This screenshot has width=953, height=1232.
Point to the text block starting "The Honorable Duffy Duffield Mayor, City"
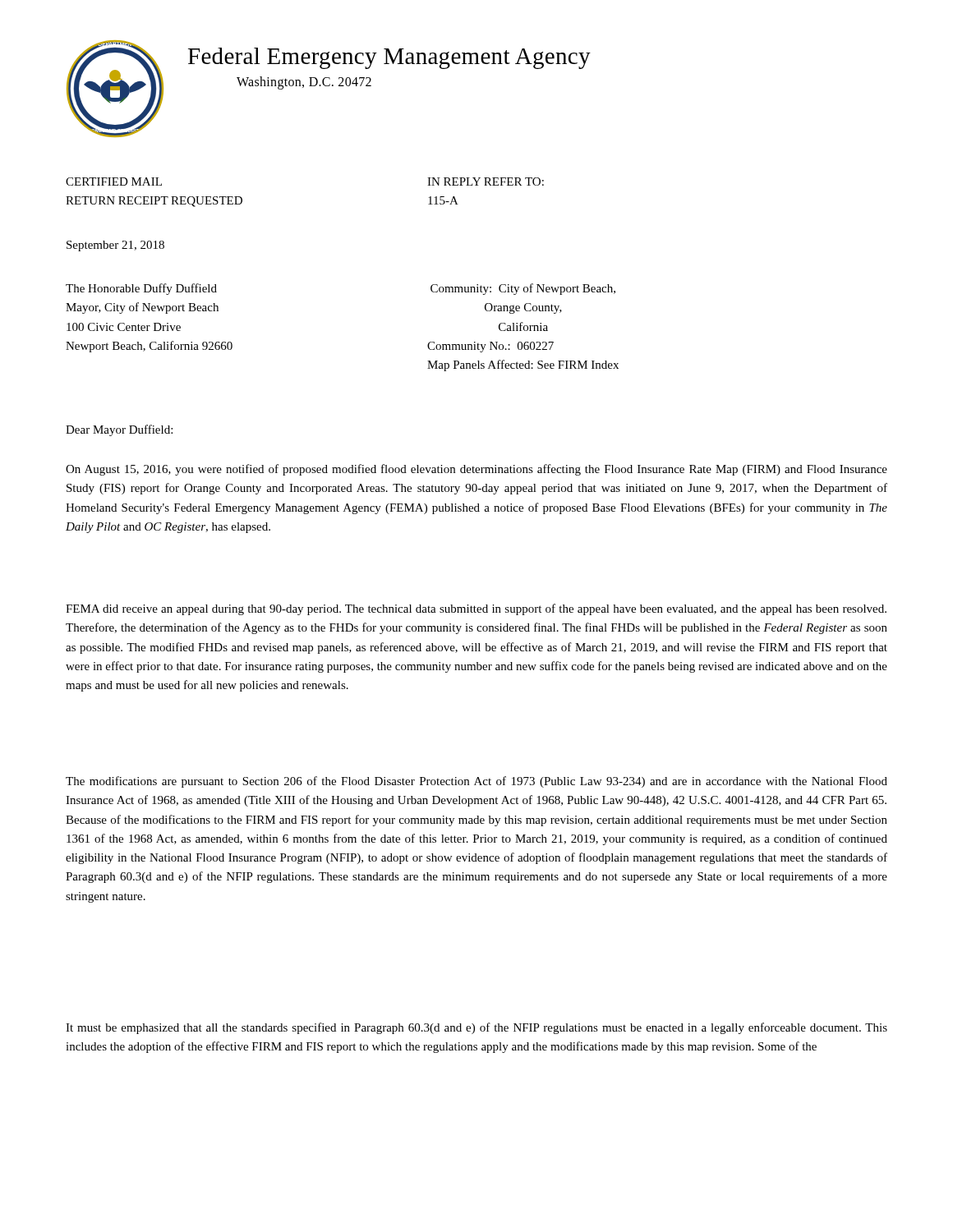(149, 317)
